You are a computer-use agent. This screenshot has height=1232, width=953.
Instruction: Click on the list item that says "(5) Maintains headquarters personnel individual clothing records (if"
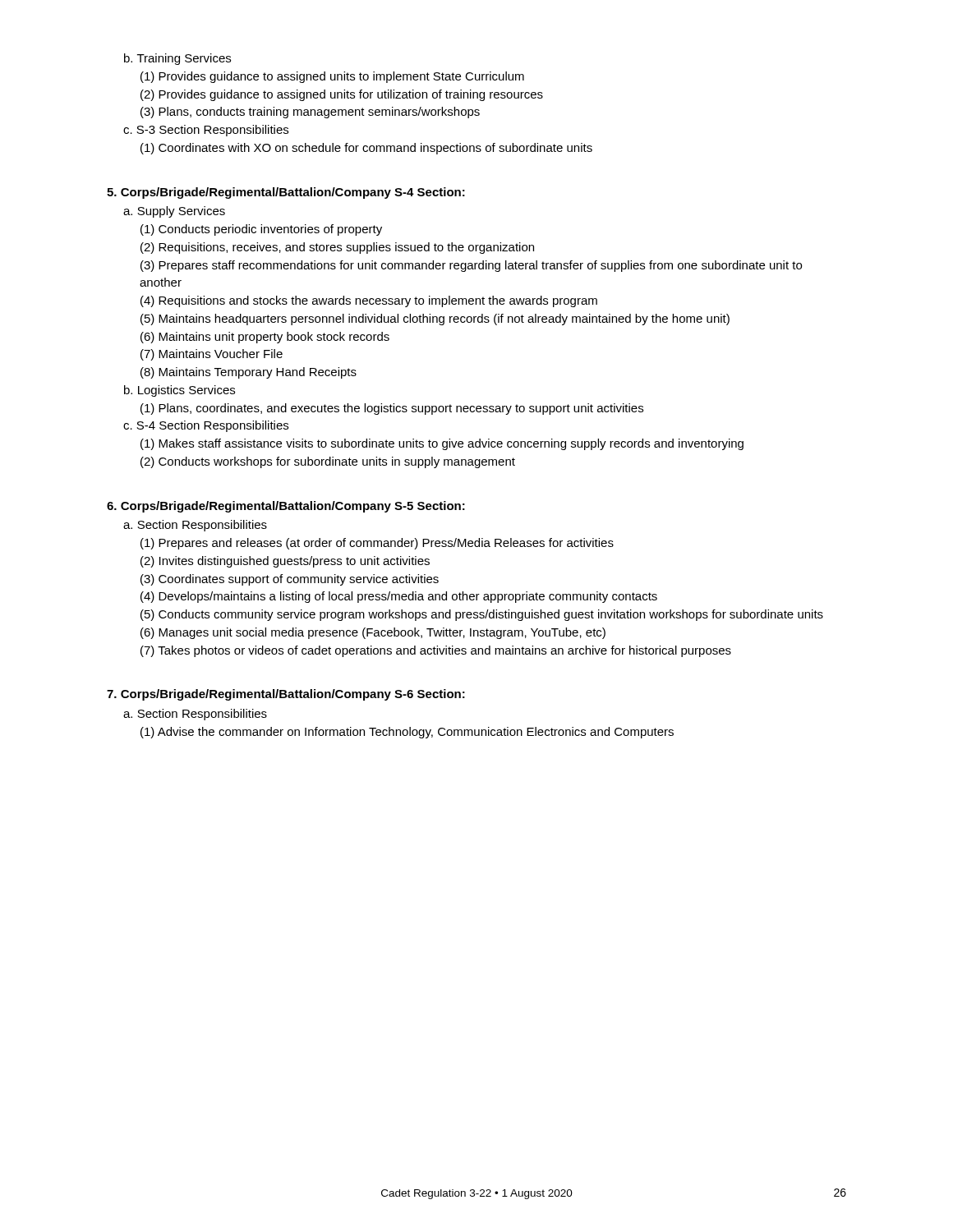point(435,318)
